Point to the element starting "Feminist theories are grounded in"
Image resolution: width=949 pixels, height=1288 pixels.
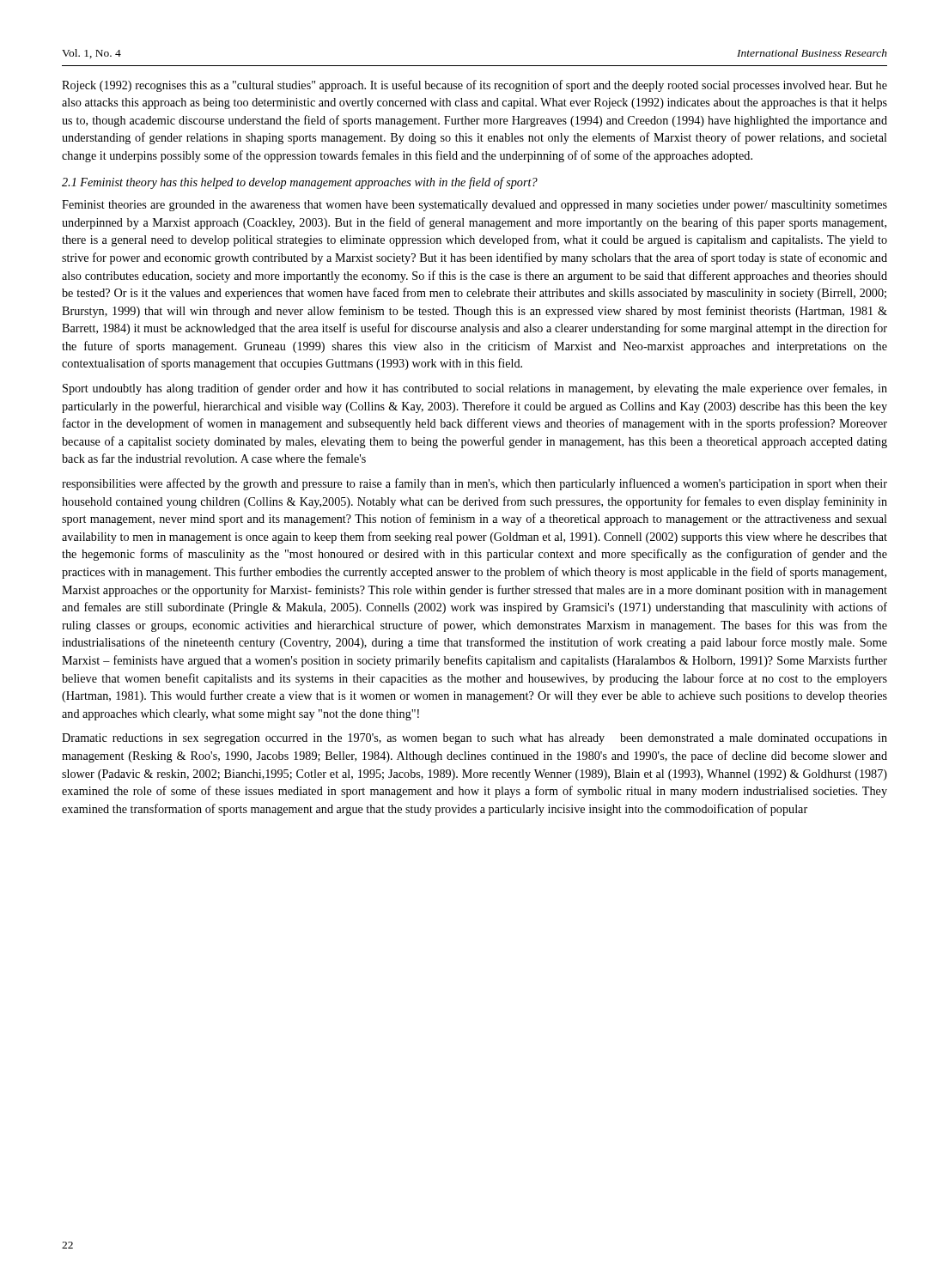(474, 284)
